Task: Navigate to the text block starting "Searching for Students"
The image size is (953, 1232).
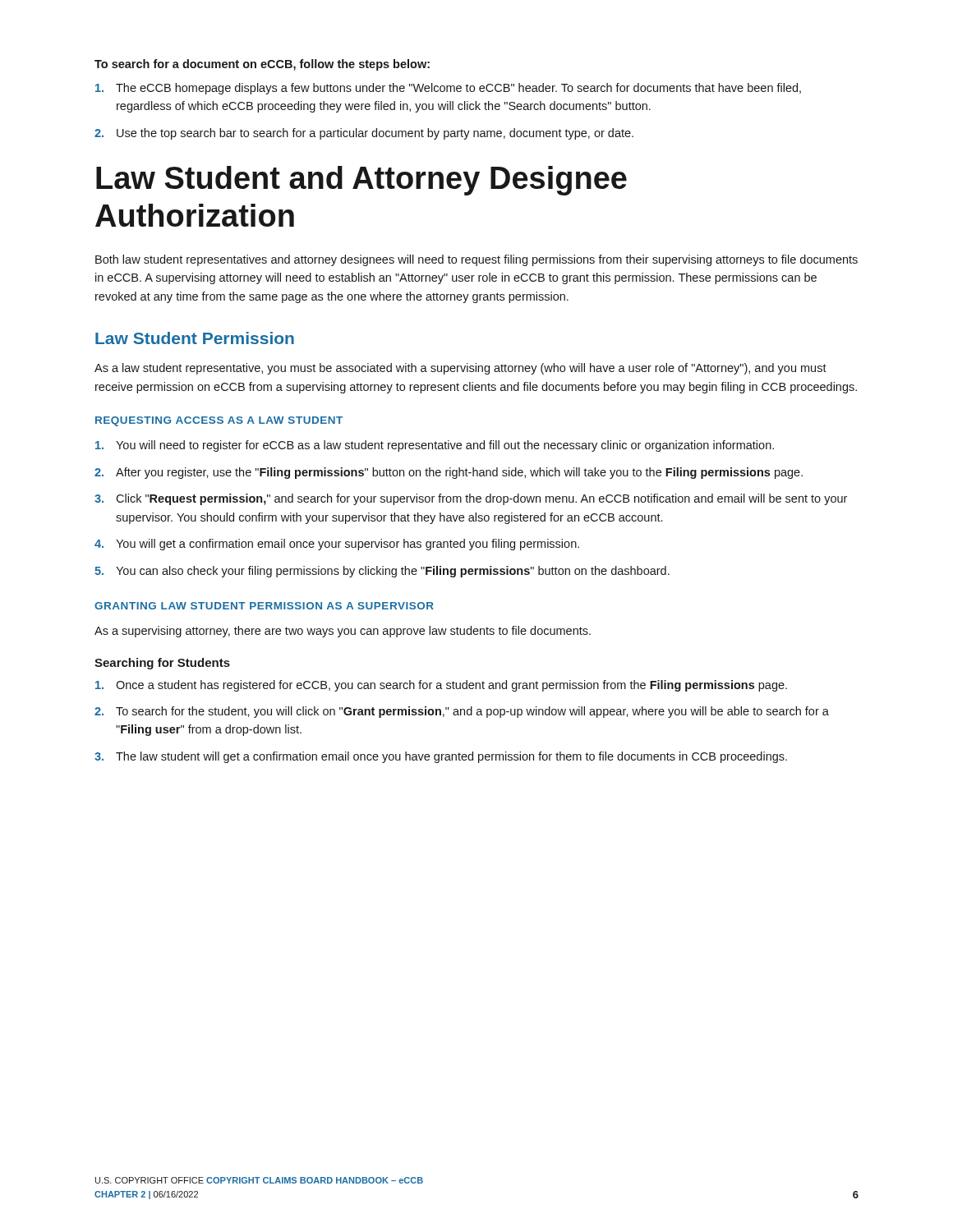Action: [x=162, y=664]
